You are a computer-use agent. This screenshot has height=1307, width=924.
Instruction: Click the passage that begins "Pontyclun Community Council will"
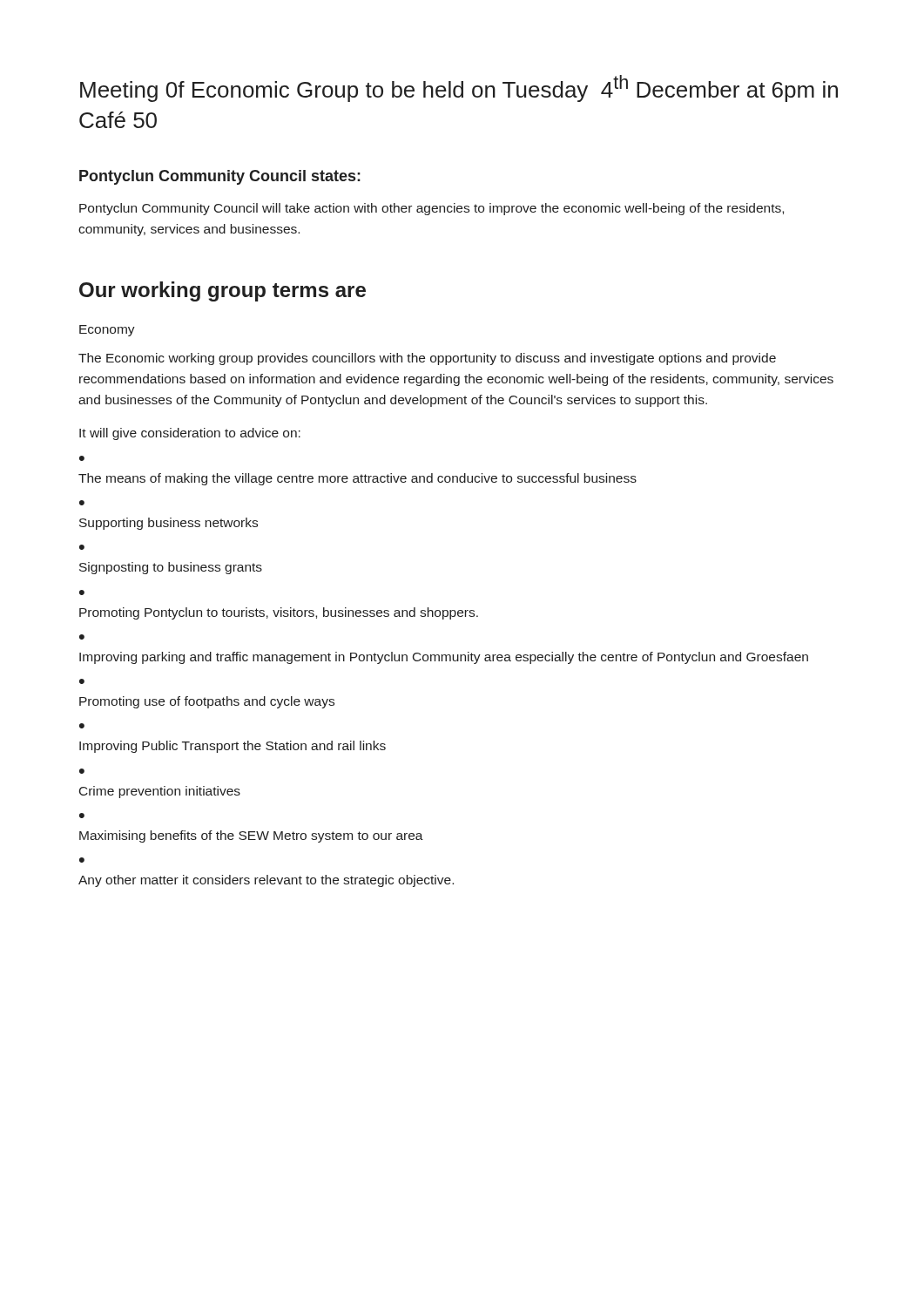click(x=432, y=218)
